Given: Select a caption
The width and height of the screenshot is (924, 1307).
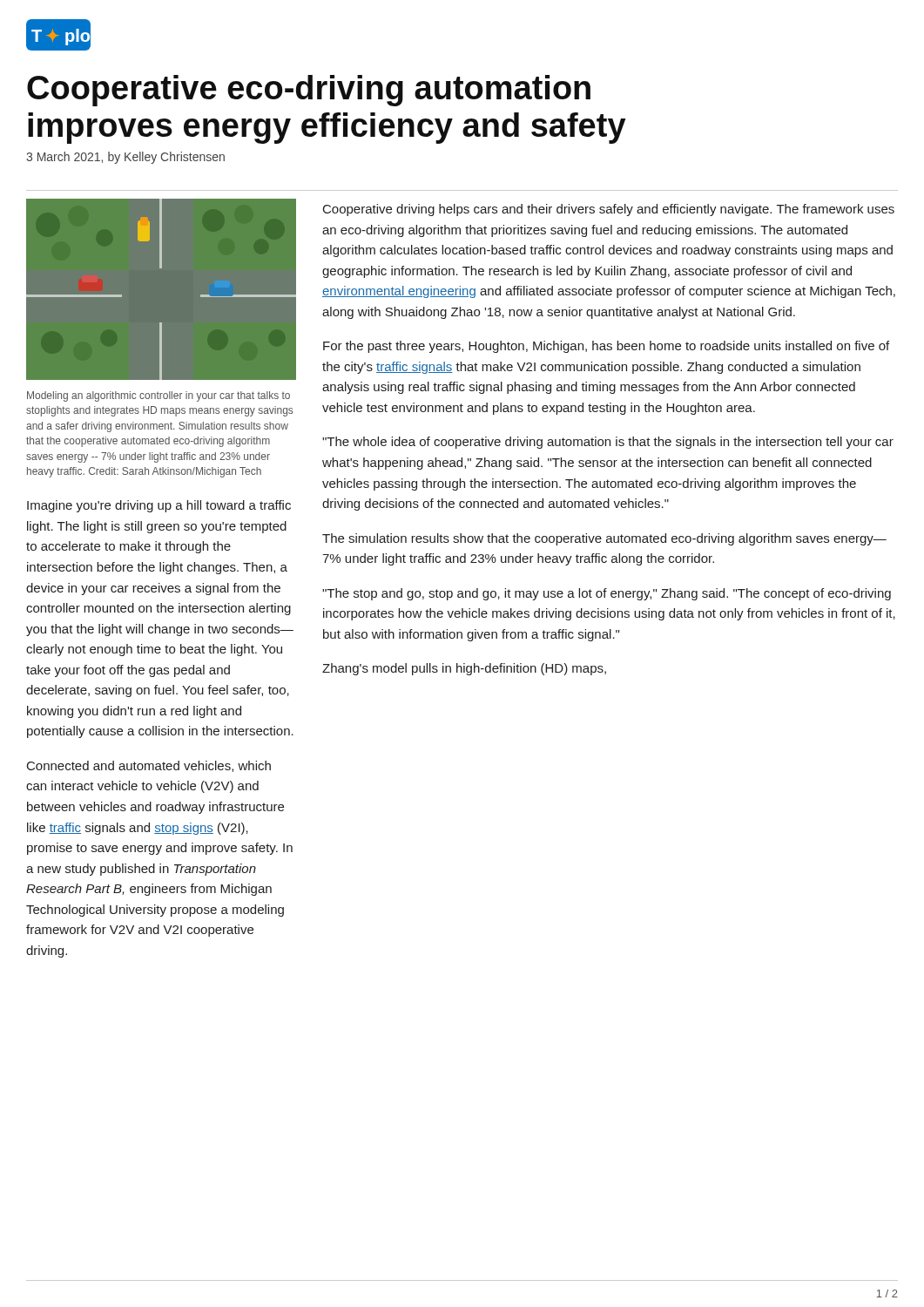Looking at the screenshot, I should (160, 433).
